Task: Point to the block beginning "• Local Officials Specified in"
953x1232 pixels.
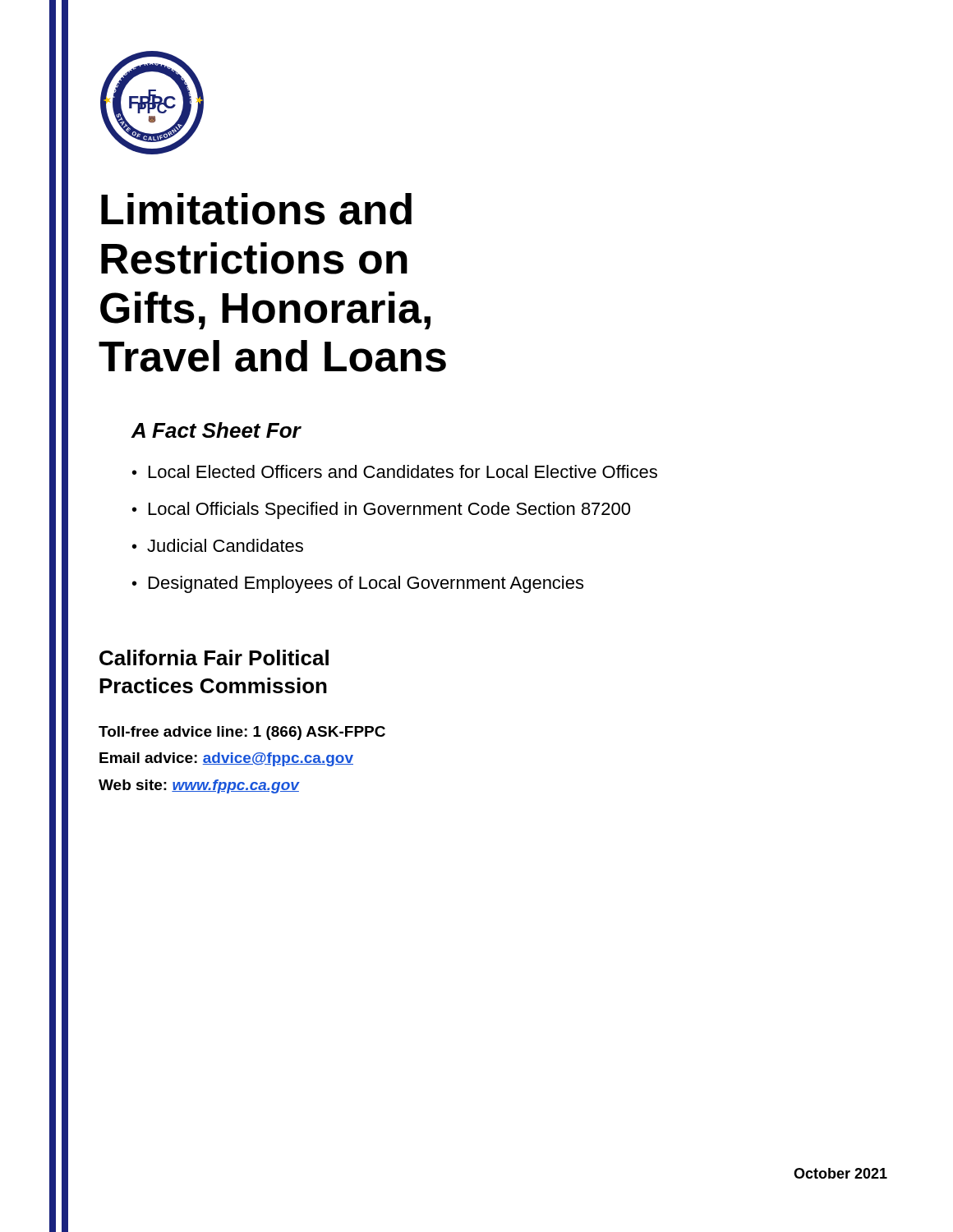Action: (485, 510)
